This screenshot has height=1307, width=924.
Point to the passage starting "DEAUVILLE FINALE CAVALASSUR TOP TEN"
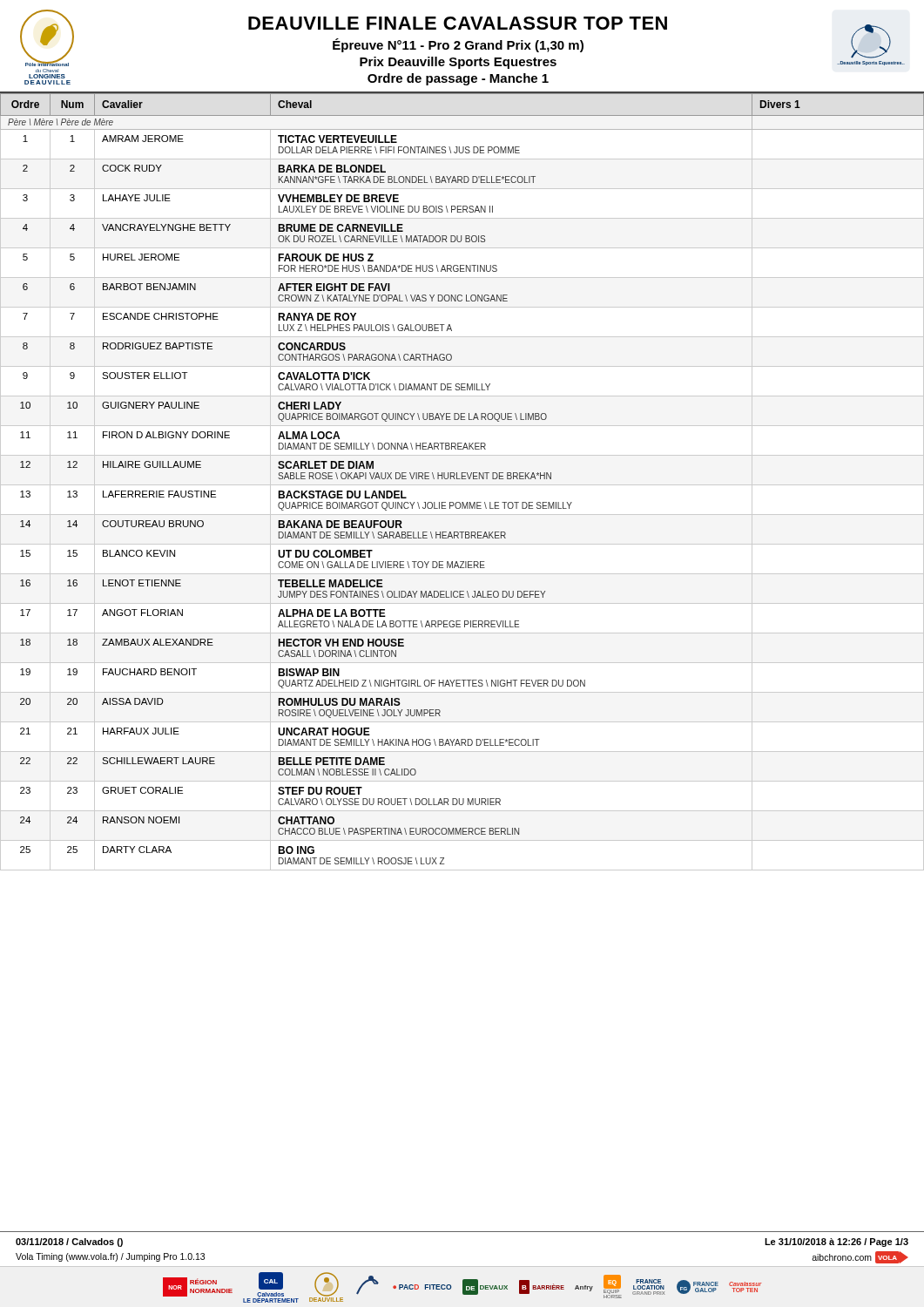pos(458,23)
